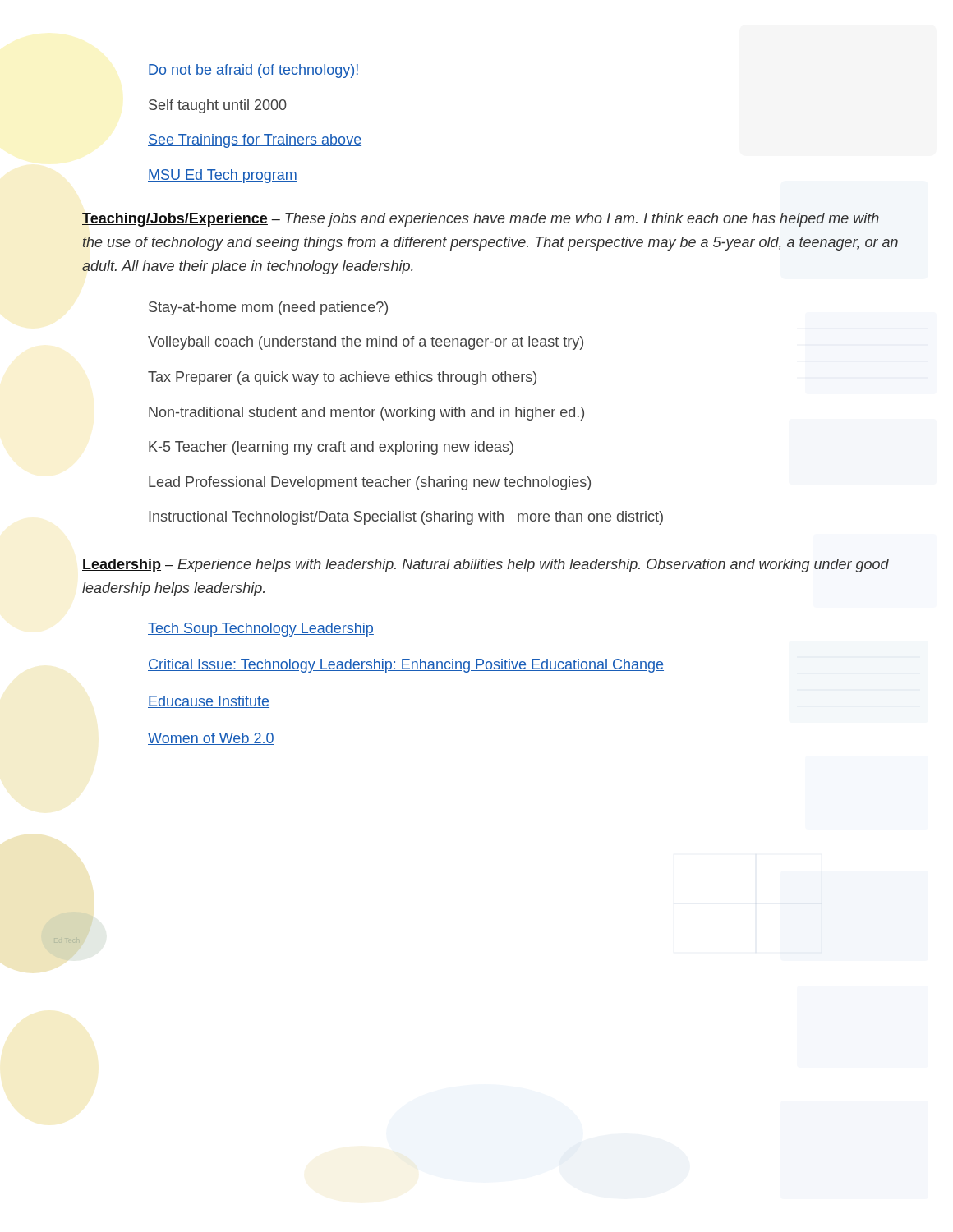Viewport: 953px width, 1232px height.
Task: Point to the passage starting "Lead Professional Development teacher (sharing"
Action: click(x=370, y=482)
